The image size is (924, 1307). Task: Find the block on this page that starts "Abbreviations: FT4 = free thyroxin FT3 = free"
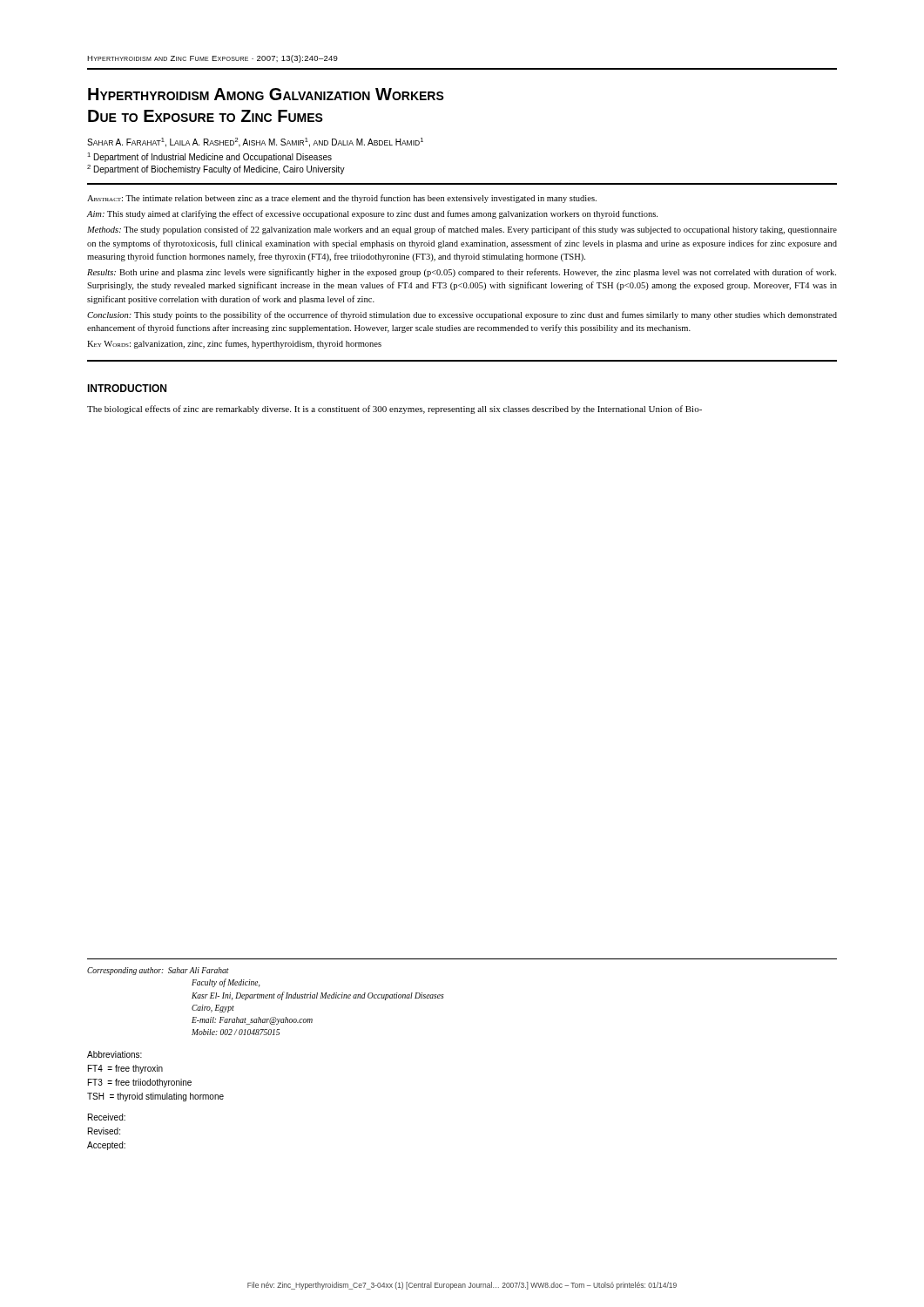pos(115,1054)
